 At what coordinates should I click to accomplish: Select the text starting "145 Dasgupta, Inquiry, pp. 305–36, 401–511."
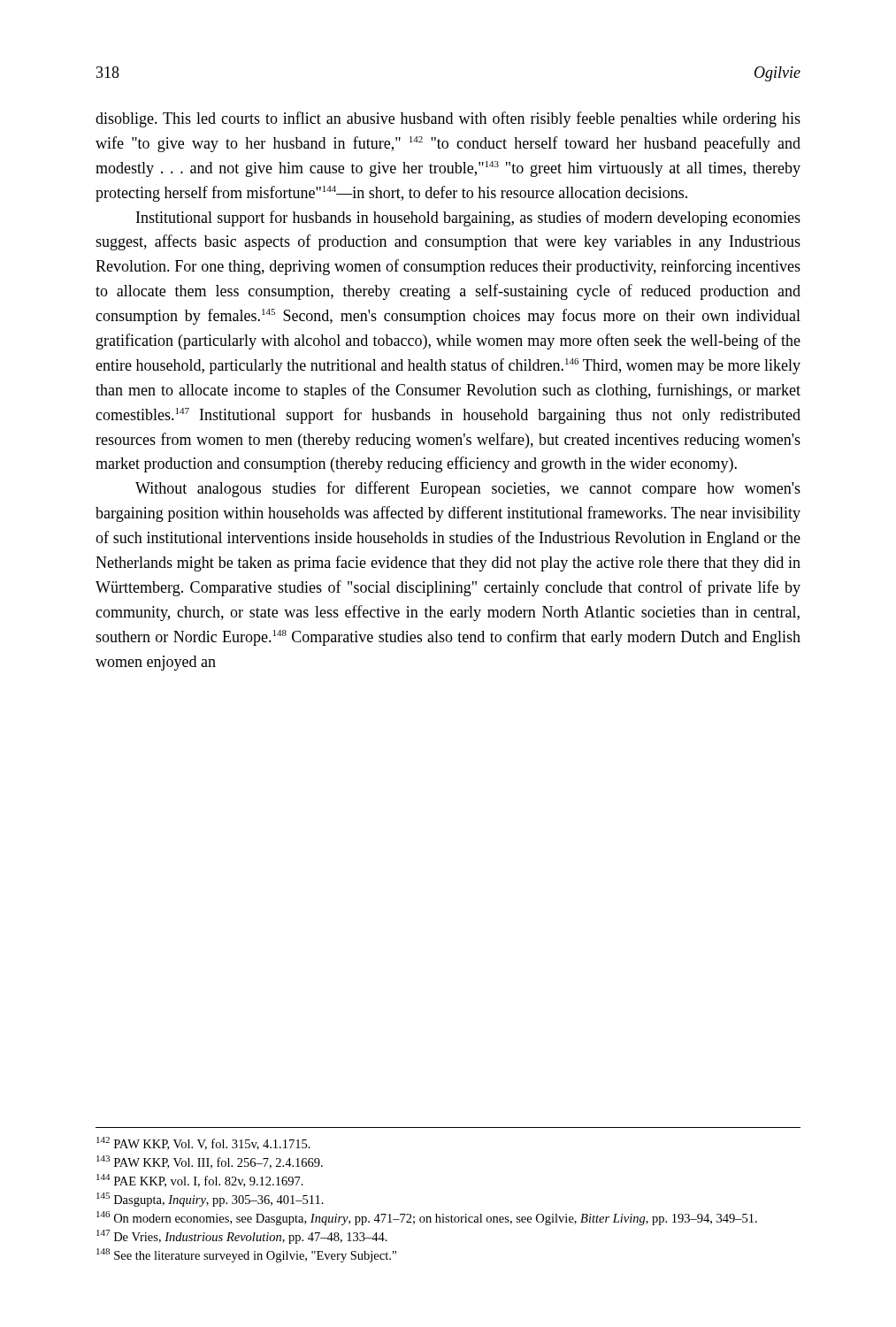click(210, 1199)
